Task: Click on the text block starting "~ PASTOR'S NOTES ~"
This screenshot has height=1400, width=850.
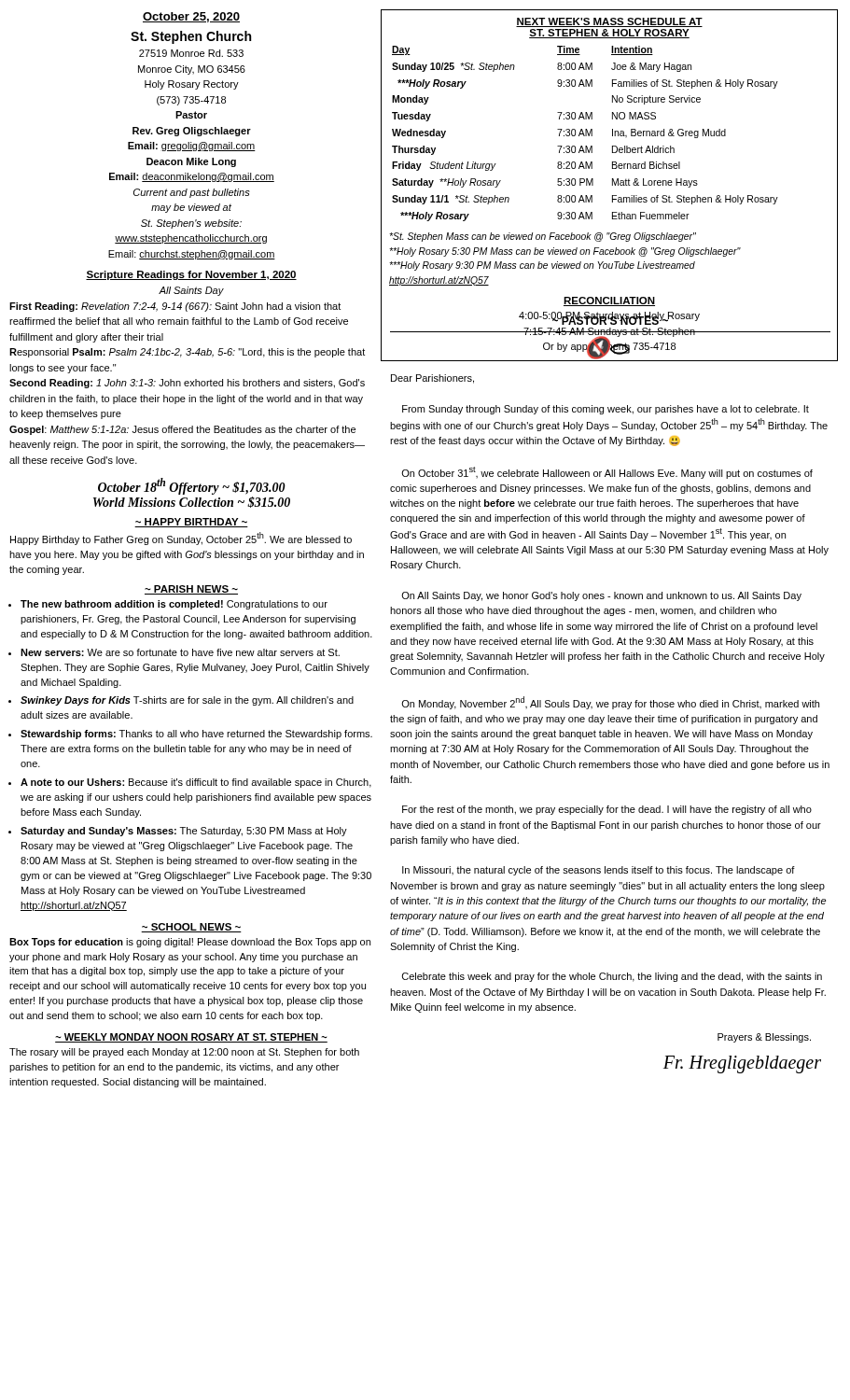Action: pos(610,321)
